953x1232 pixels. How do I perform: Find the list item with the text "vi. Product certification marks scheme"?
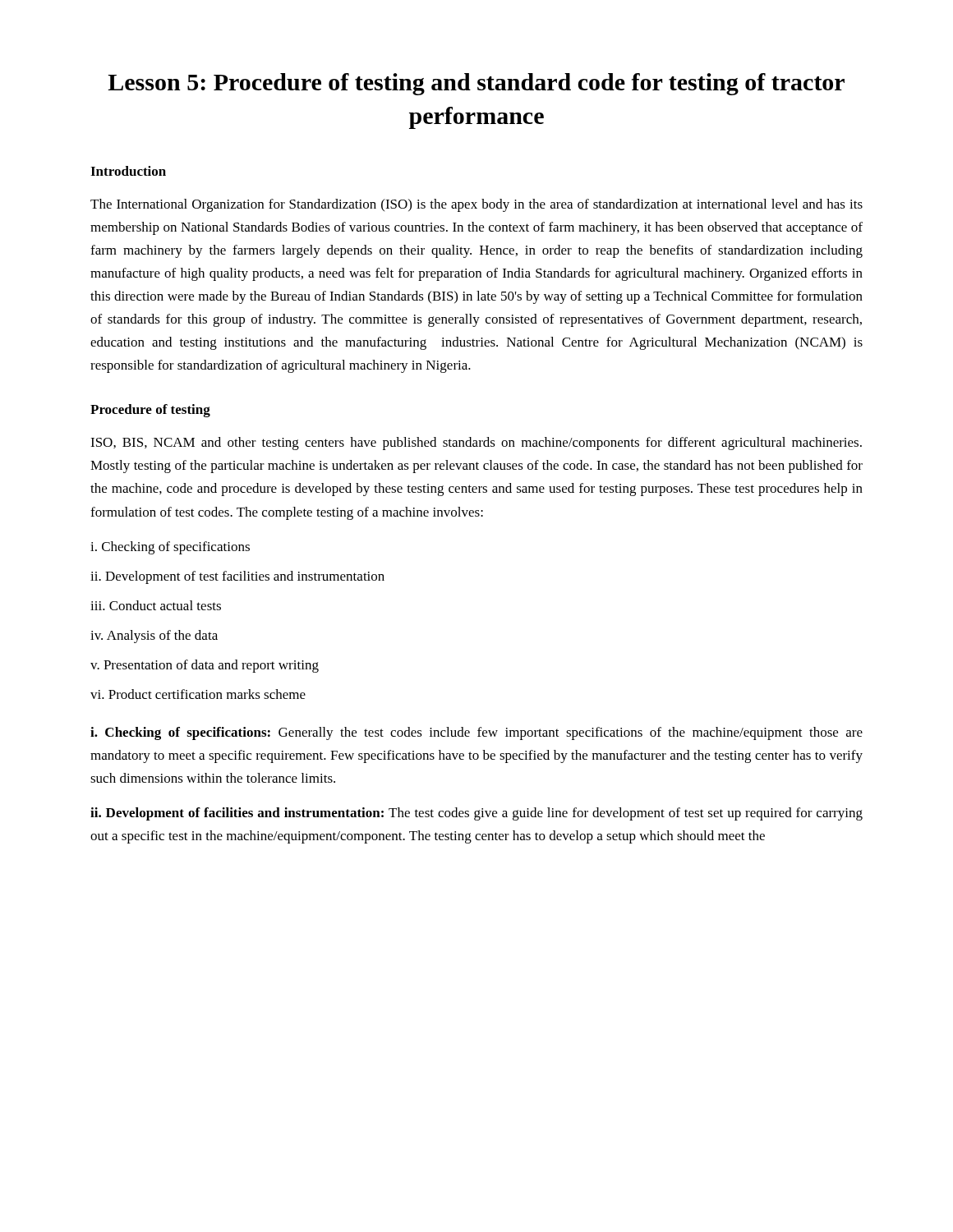pyautogui.click(x=198, y=694)
